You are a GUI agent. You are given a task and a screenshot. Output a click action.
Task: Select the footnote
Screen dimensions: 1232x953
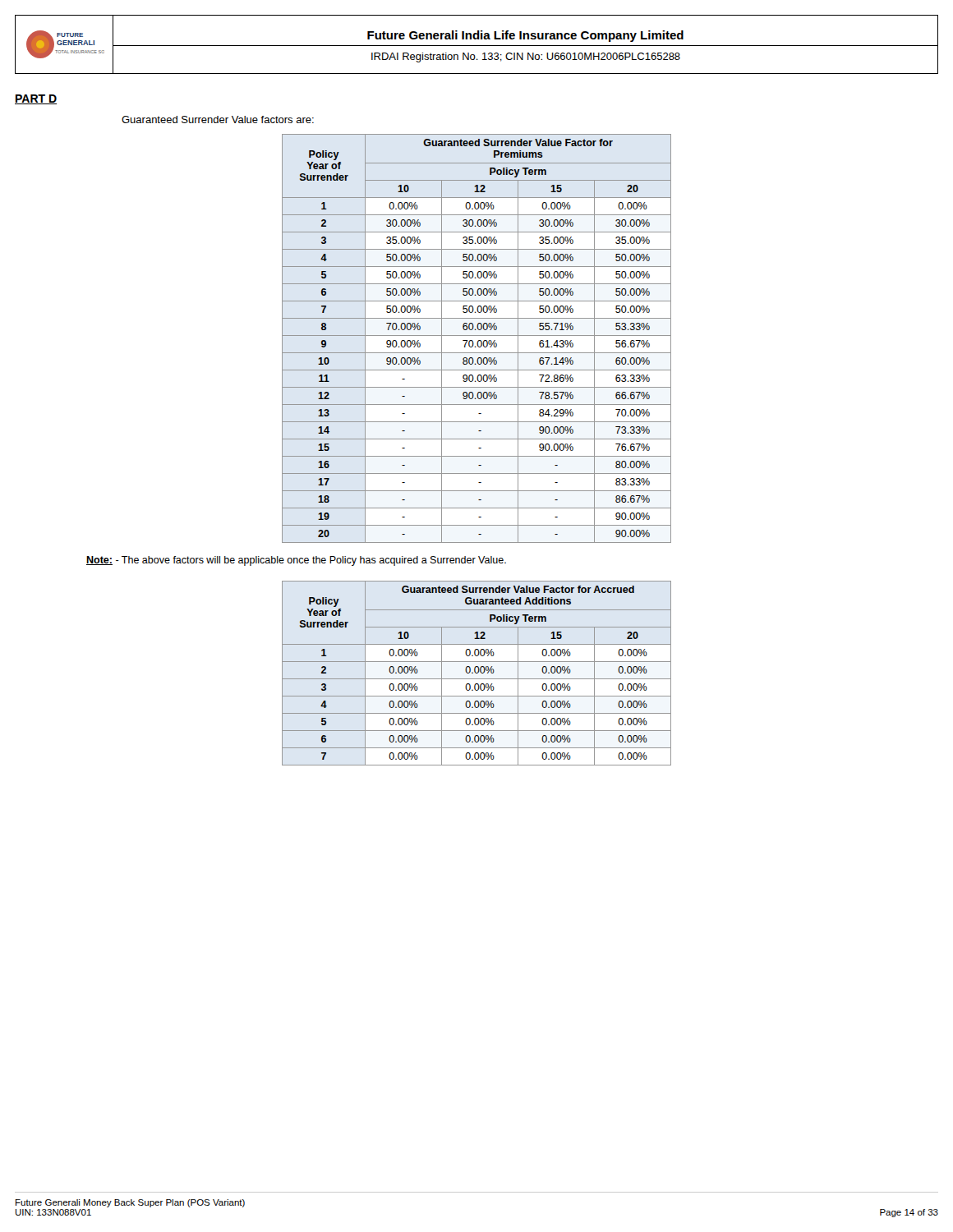coord(296,560)
